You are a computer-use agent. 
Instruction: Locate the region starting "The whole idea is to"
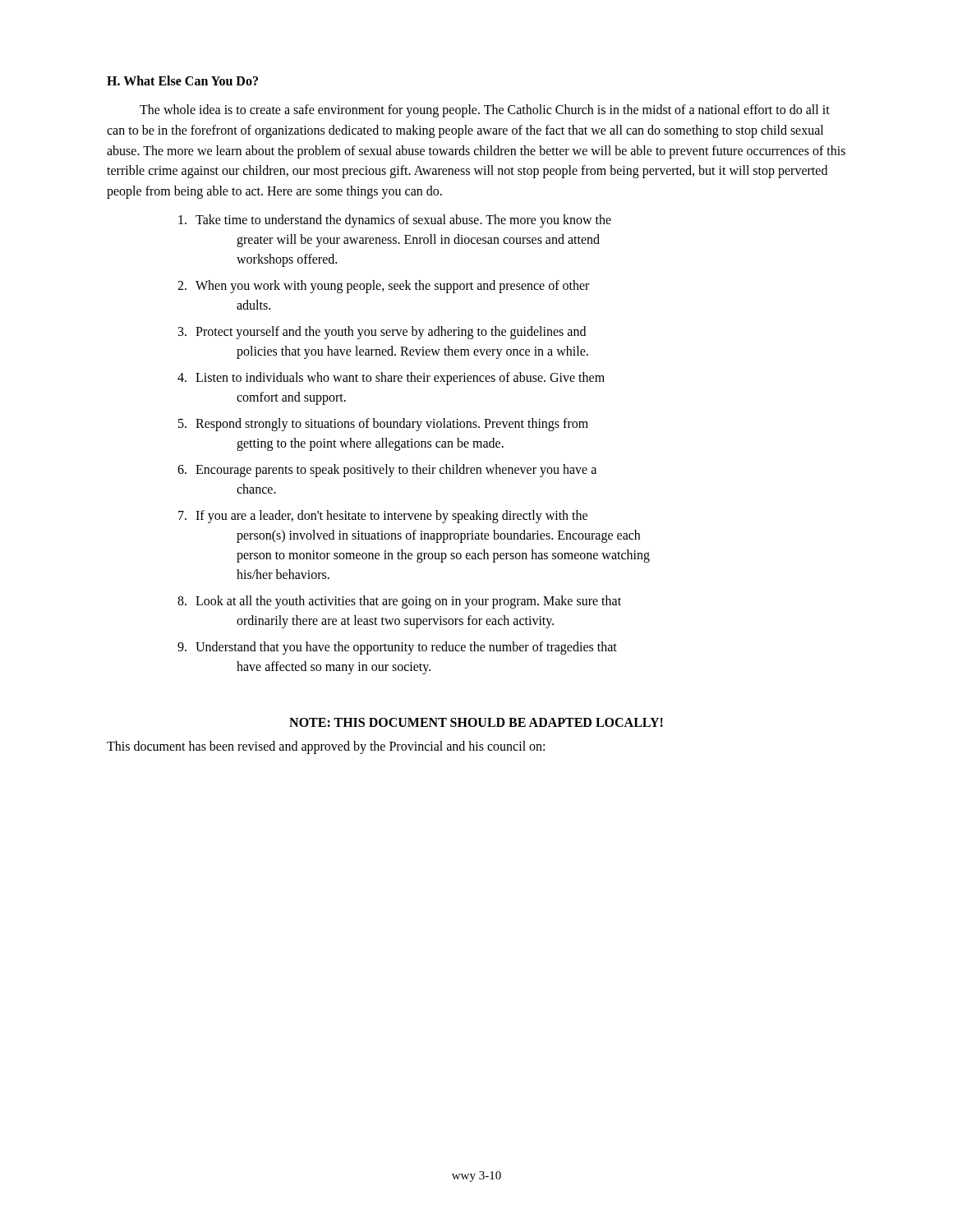point(476,150)
